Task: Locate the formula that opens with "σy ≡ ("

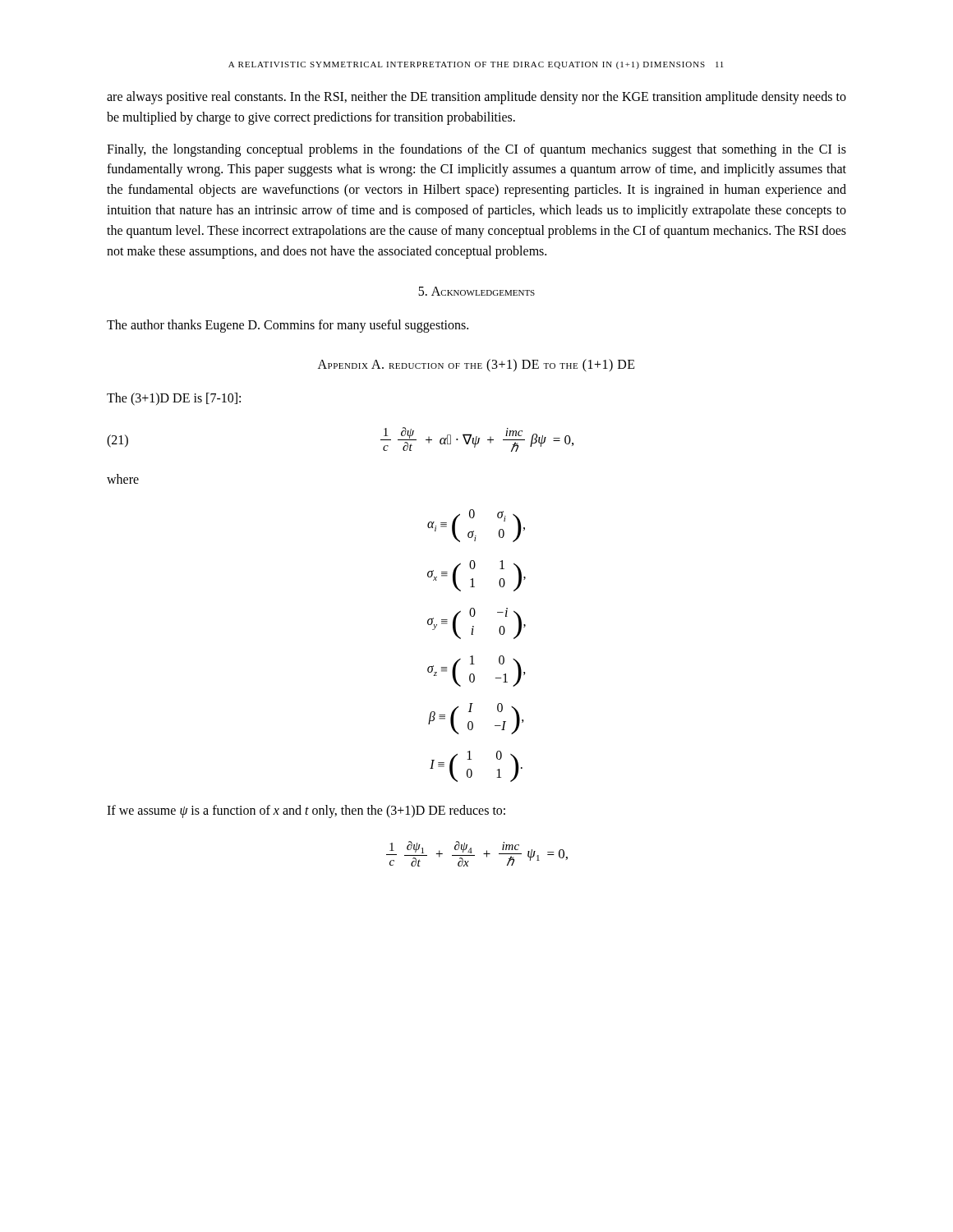Action: tap(476, 622)
